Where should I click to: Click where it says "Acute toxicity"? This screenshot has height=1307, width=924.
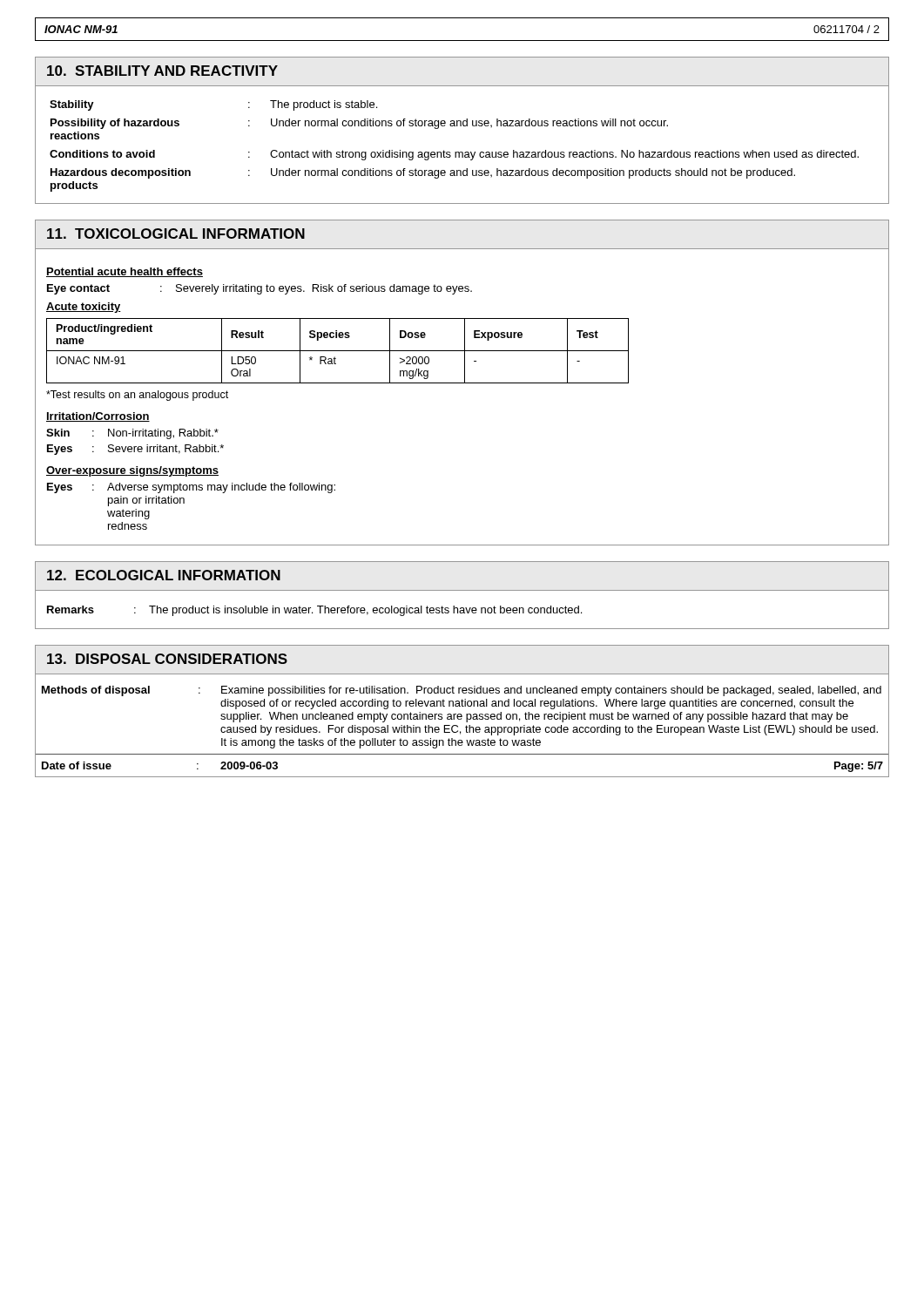coord(83,306)
